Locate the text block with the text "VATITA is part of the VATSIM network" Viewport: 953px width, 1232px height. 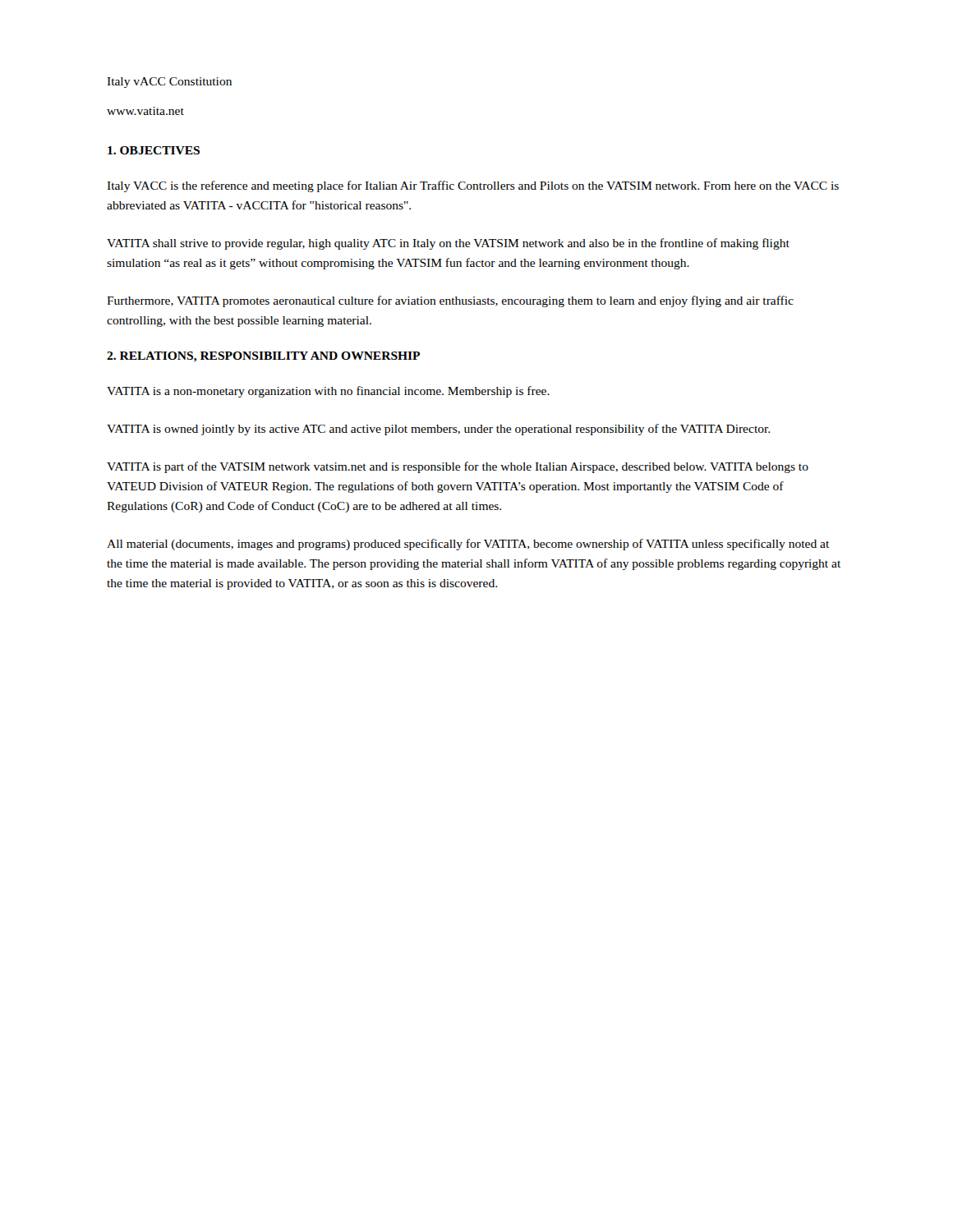coord(458,486)
